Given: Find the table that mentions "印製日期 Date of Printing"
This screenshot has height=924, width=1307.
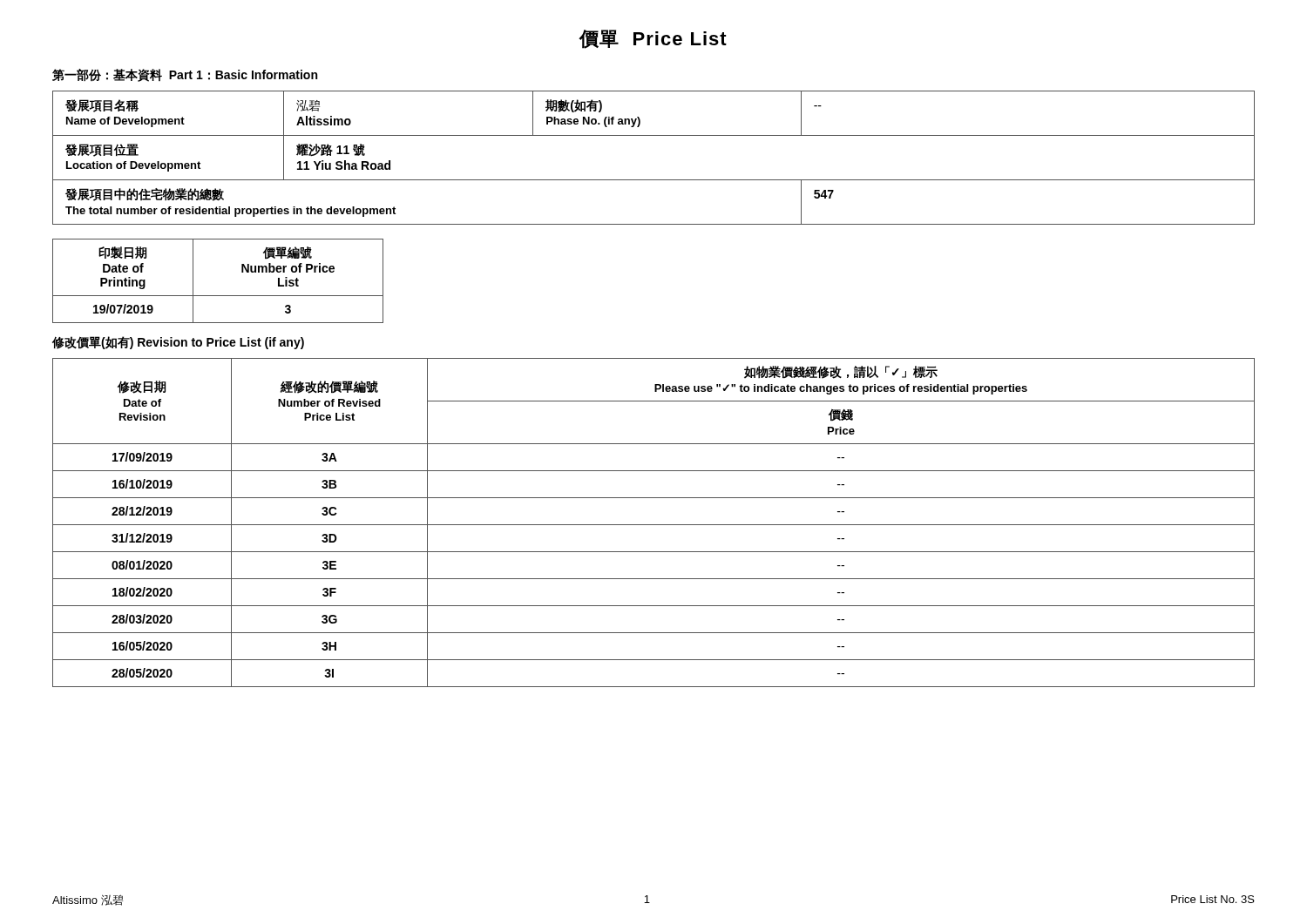Looking at the screenshot, I should [654, 281].
